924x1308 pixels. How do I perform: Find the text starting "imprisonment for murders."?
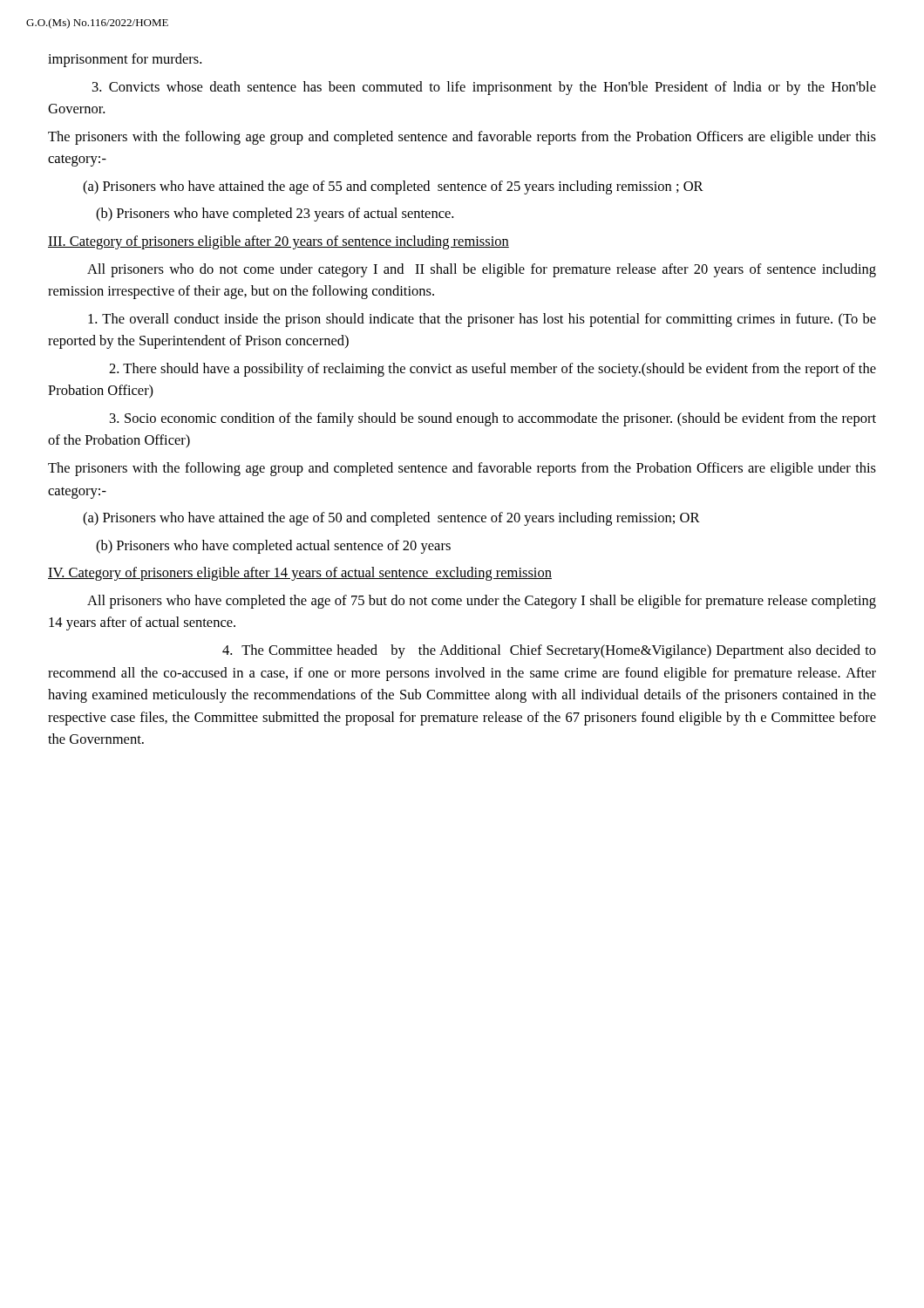coord(125,60)
